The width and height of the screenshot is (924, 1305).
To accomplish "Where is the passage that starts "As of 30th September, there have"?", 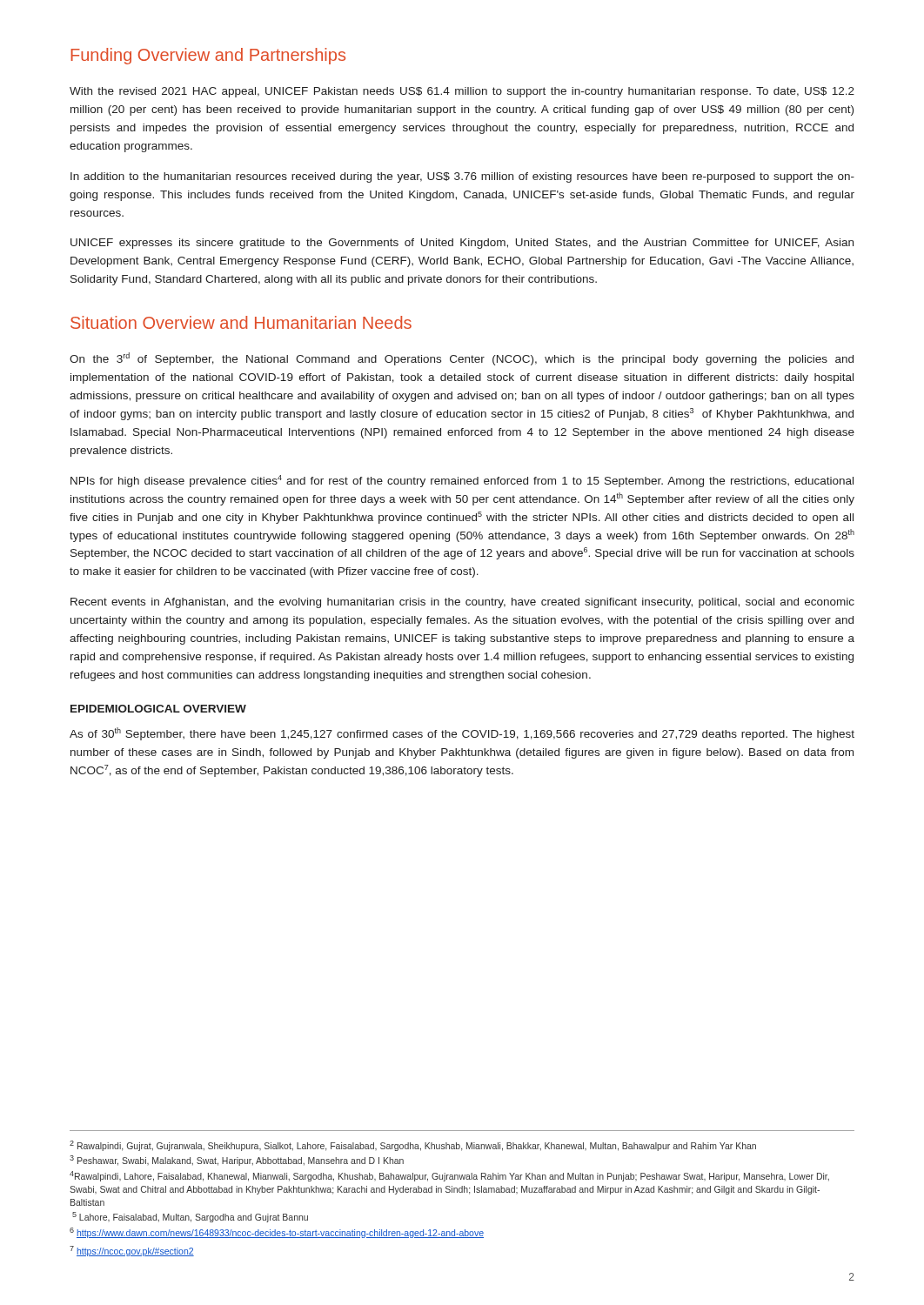I will click(462, 753).
